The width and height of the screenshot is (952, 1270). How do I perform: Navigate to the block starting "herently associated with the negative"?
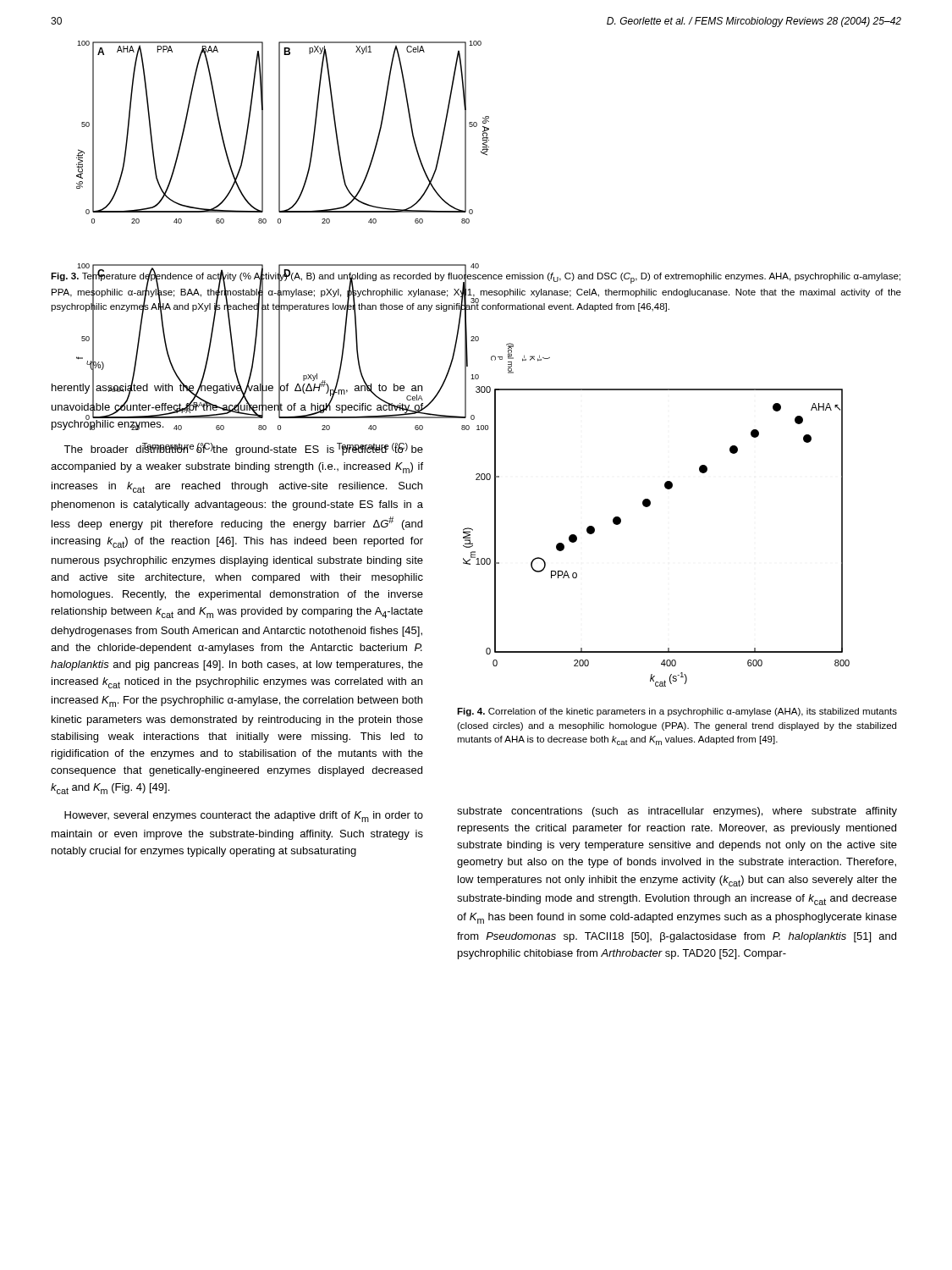coord(237,618)
